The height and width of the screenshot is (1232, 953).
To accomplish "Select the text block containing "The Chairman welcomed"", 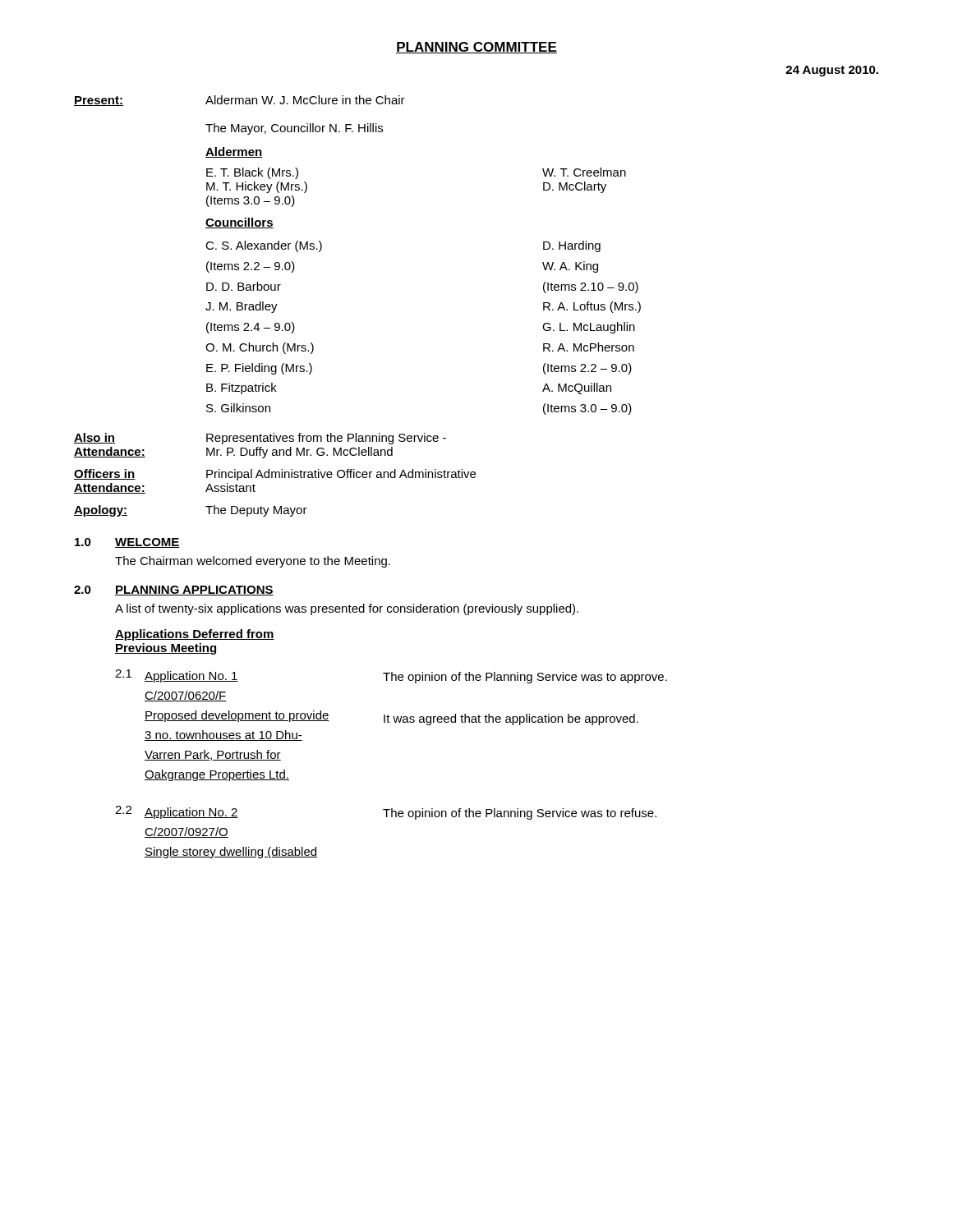I will [253, 560].
